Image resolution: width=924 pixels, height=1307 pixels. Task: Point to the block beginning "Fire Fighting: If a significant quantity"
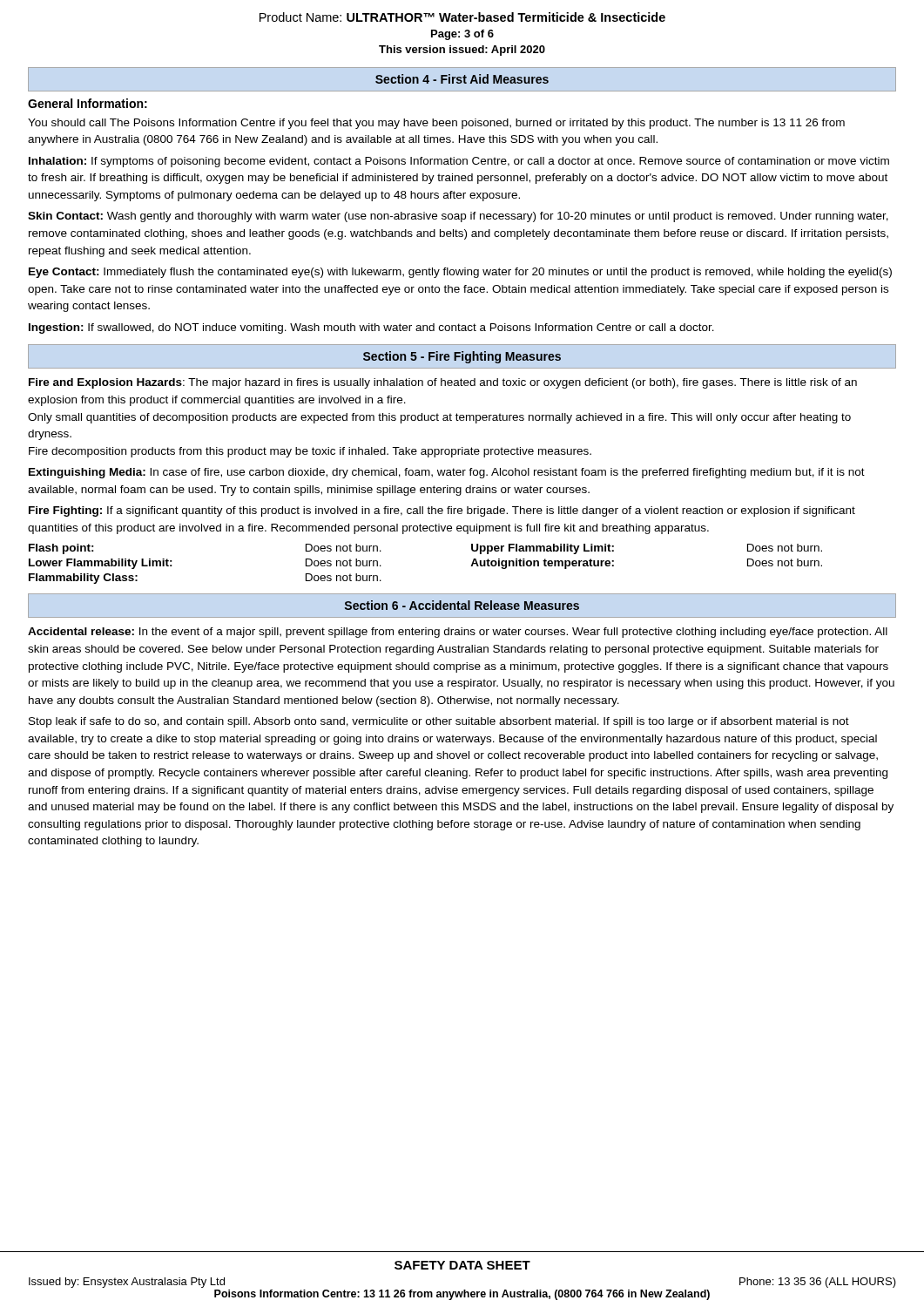[x=441, y=519]
